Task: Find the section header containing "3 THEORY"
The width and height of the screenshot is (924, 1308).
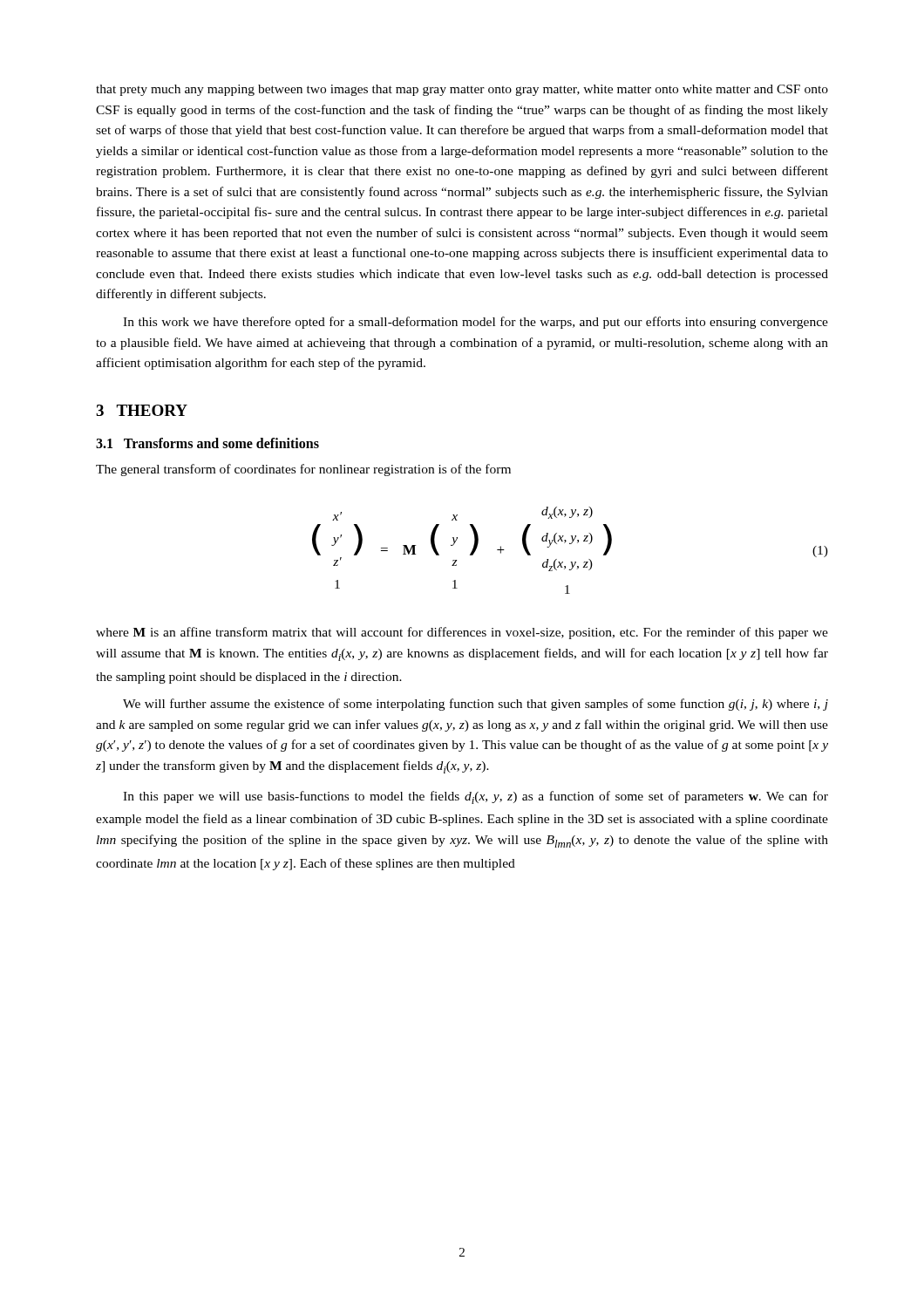Action: pos(142,410)
